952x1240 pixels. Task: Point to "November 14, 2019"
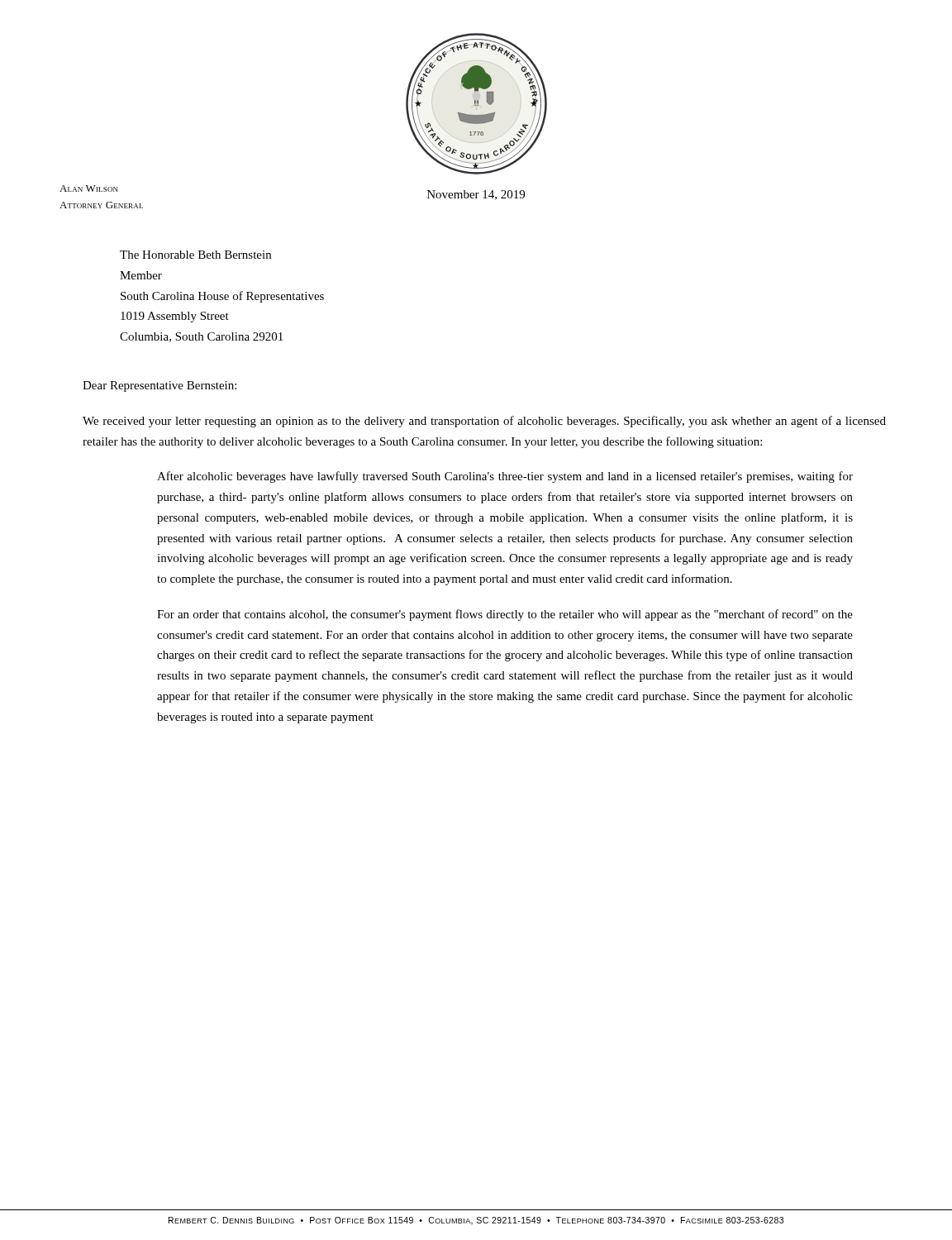point(476,194)
